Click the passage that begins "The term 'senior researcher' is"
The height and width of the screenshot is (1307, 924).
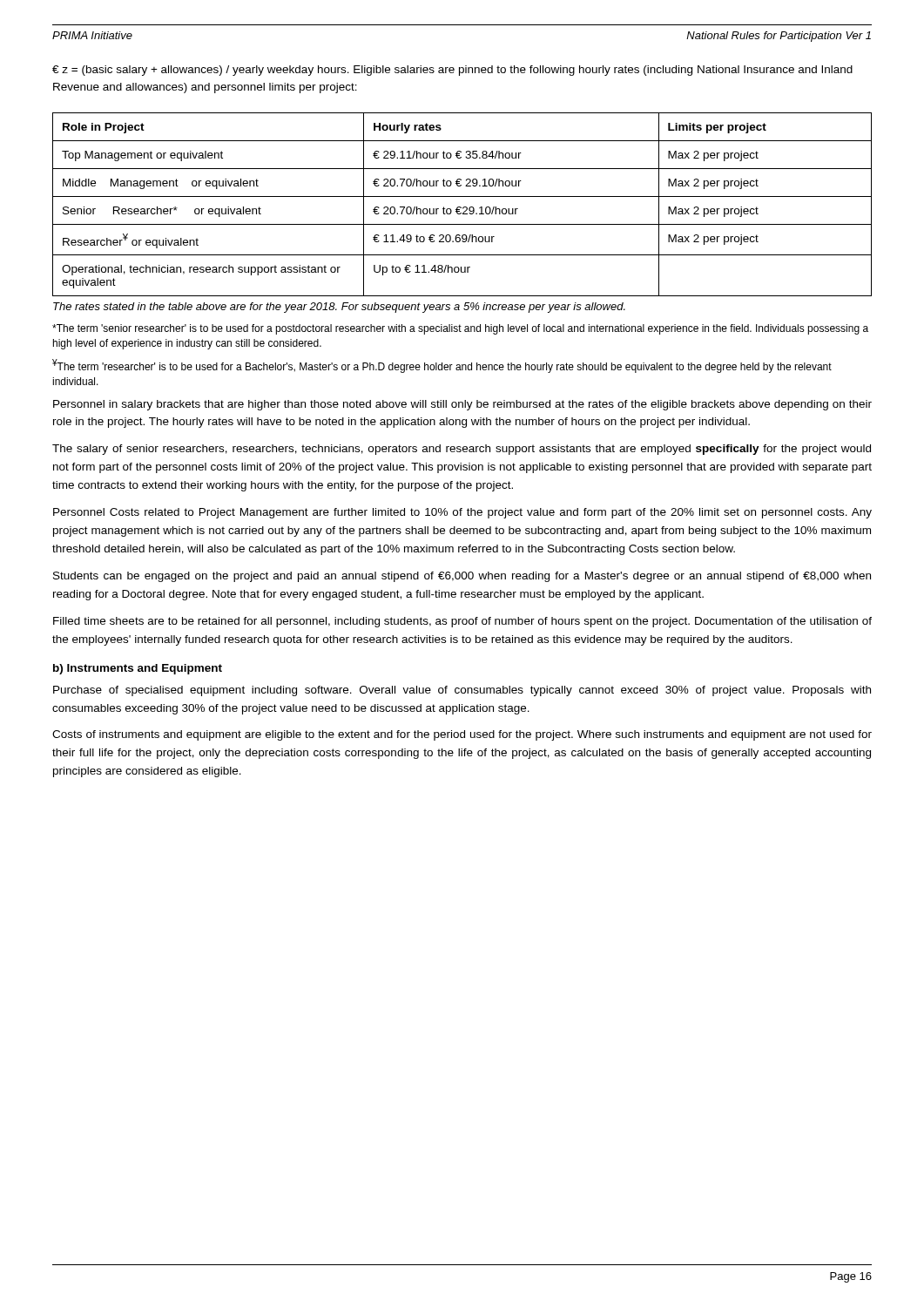[x=460, y=336]
